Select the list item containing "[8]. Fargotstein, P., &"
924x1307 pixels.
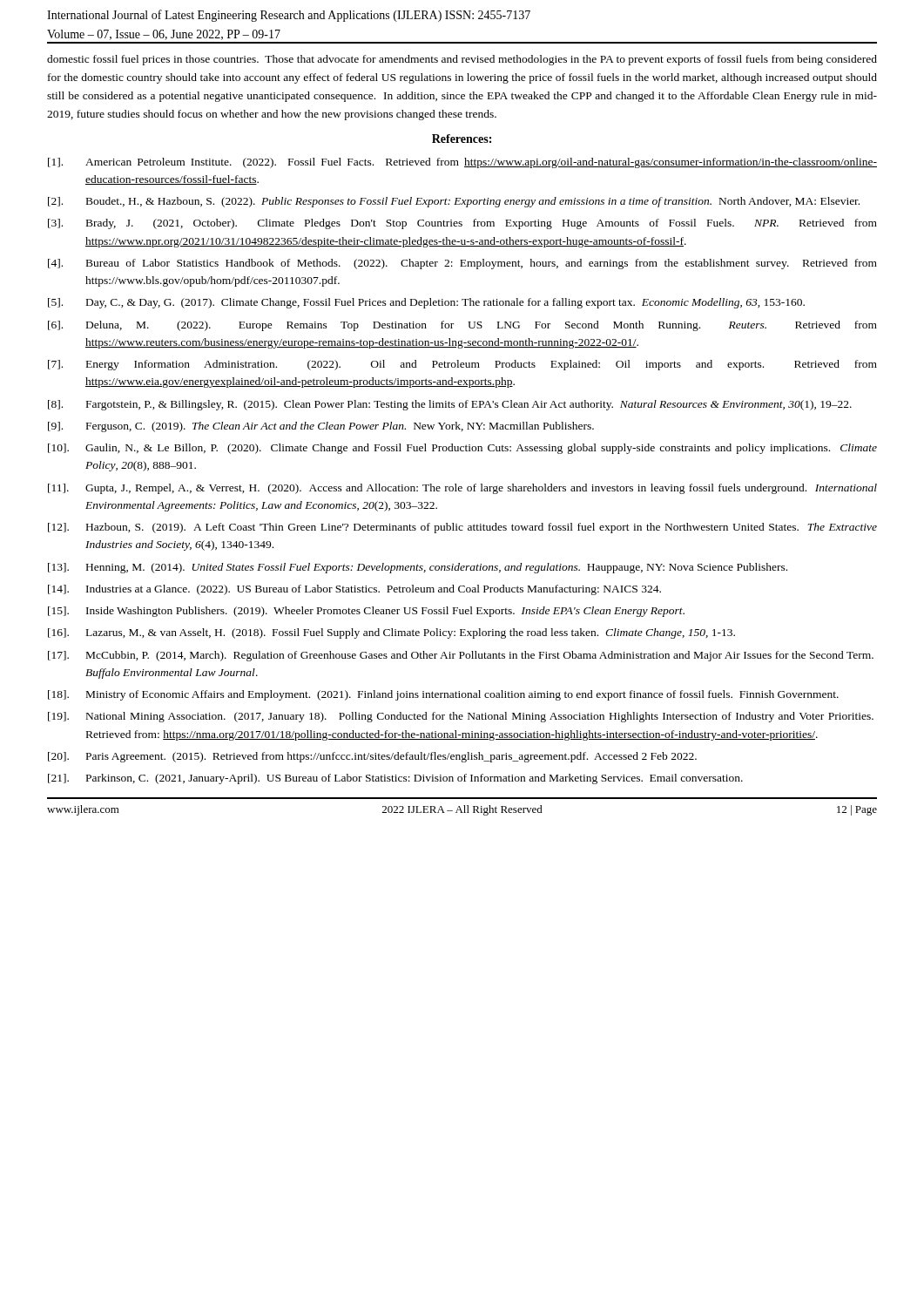(462, 404)
